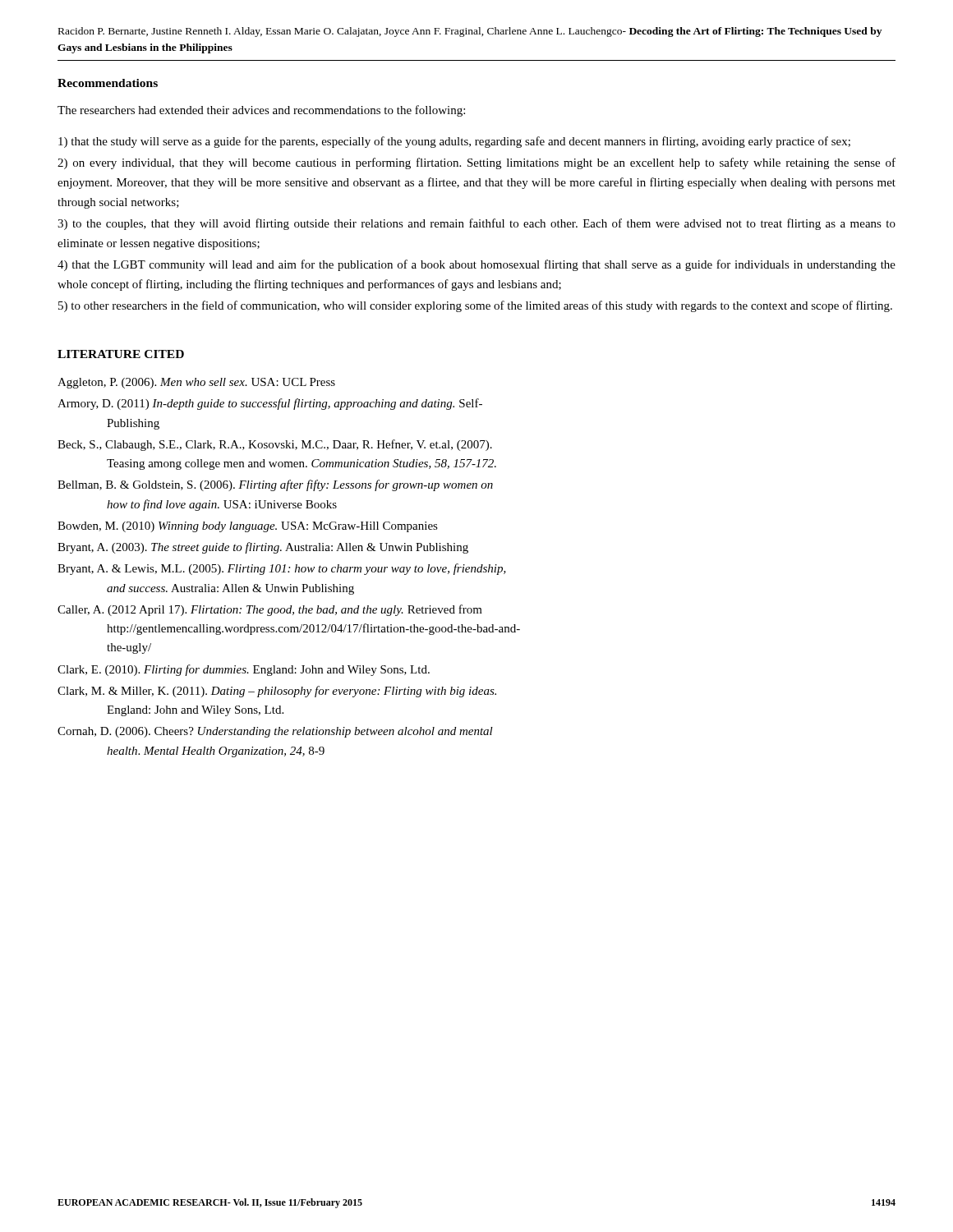Select the text block with the text "Bryant, A. (2003). The street guide"
The height and width of the screenshot is (1232, 953).
tap(263, 547)
